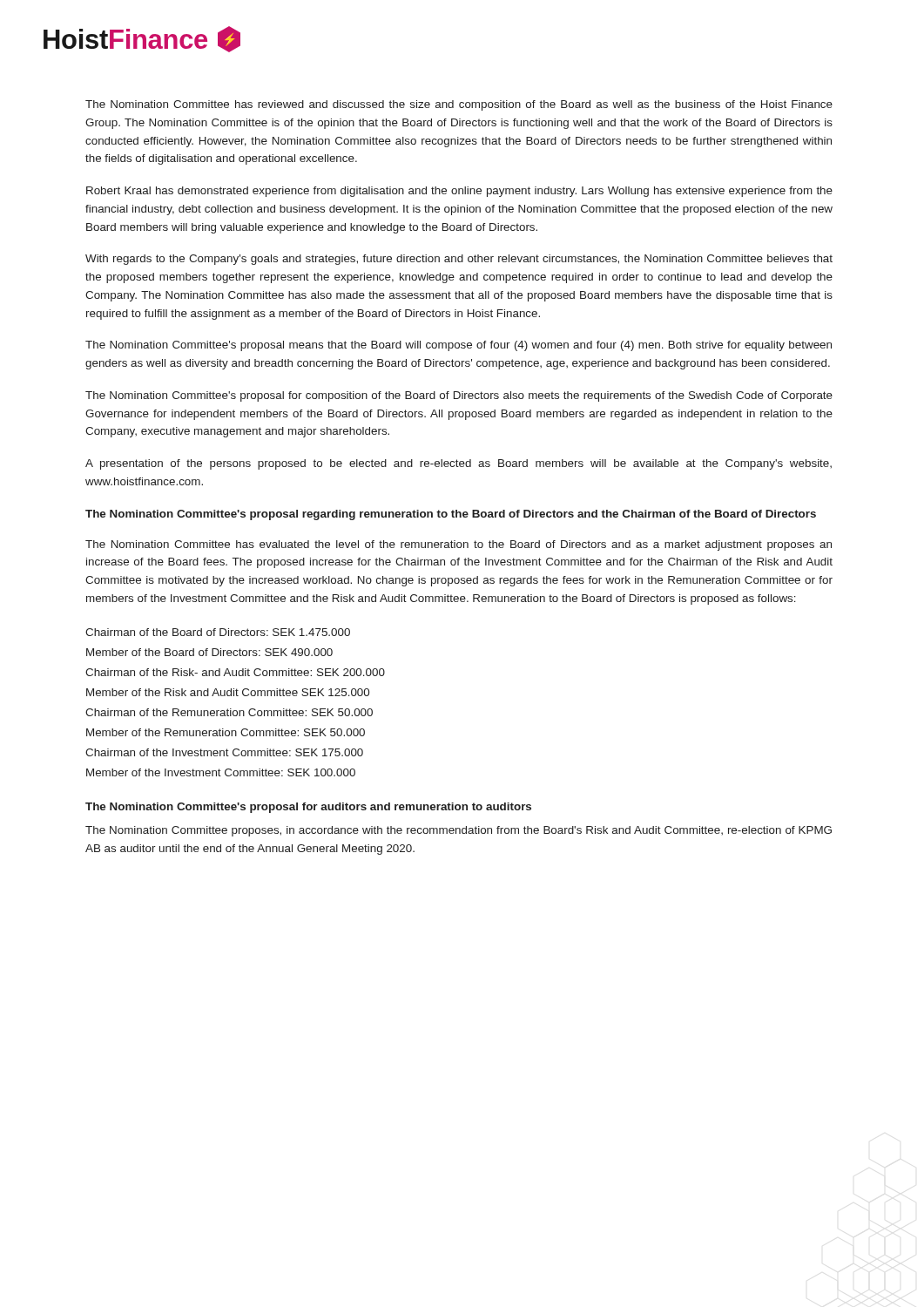Point to the element starting "Chairman of the Board of Directors: SEK"
Screen dimensions: 1307x924
pyautogui.click(x=218, y=632)
